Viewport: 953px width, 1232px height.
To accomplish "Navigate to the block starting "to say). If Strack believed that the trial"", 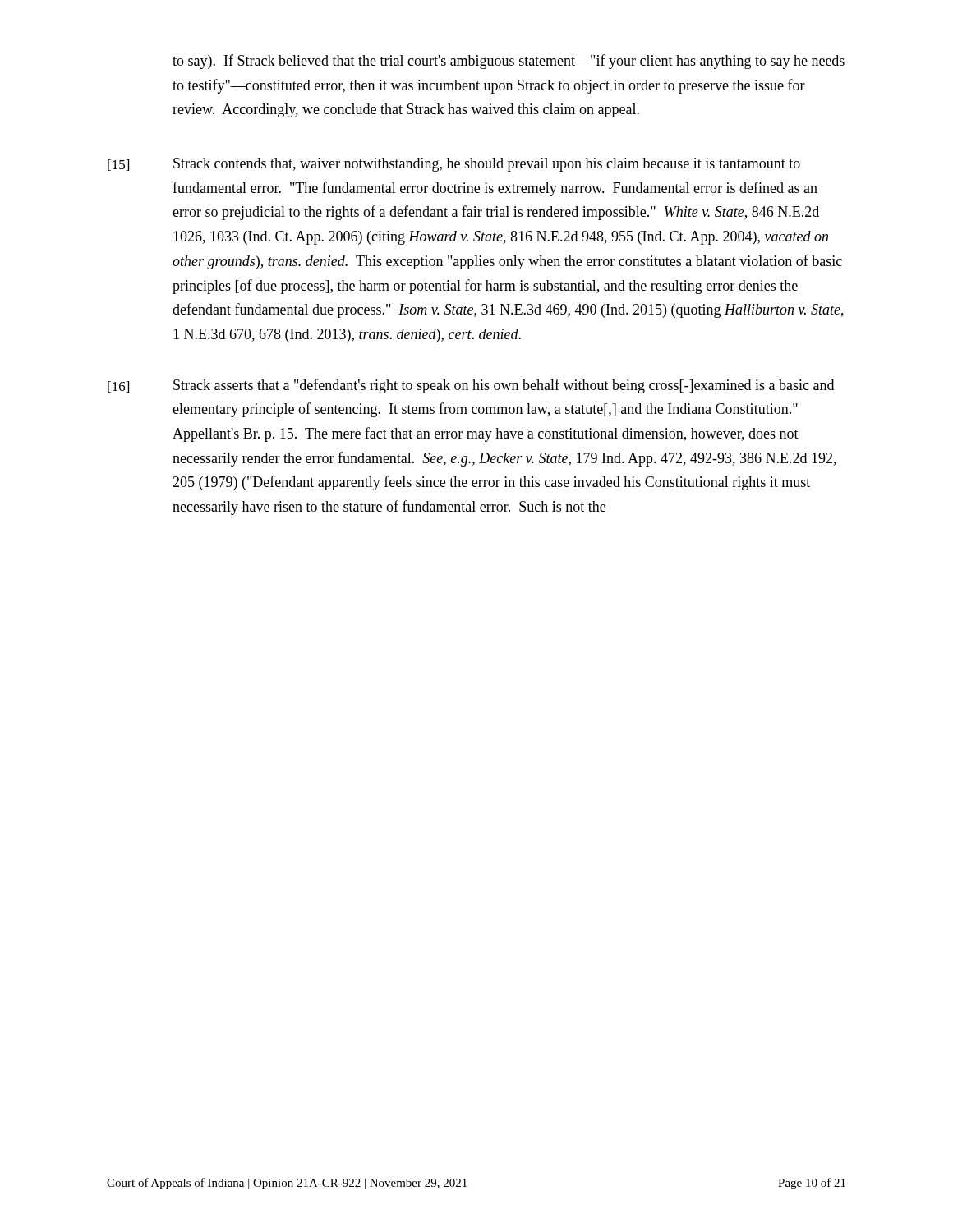I will pyautogui.click(x=509, y=85).
